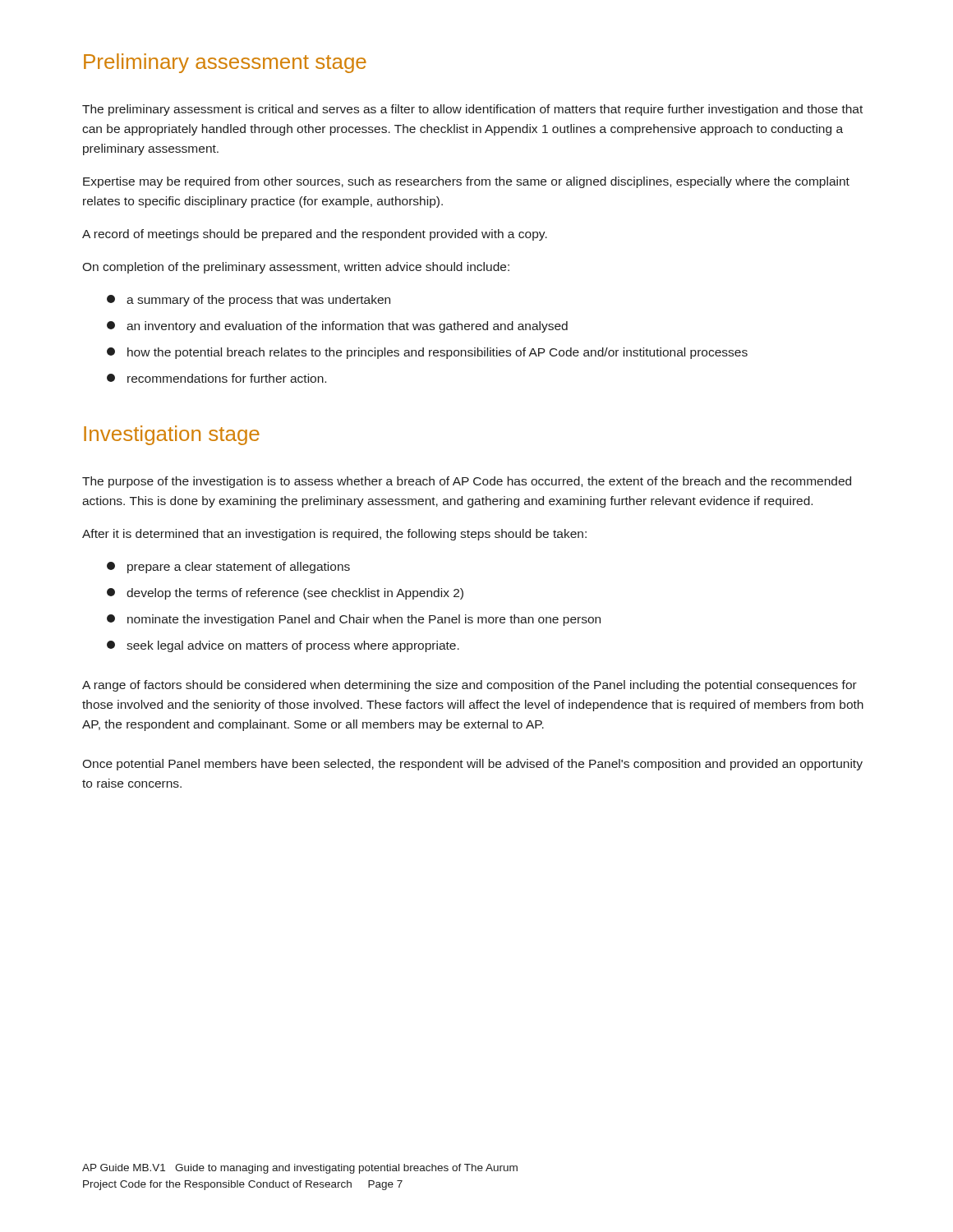The width and height of the screenshot is (953, 1232).
Task: Locate the block of text that opens with "prepare a clear statement"
Action: click(228, 568)
